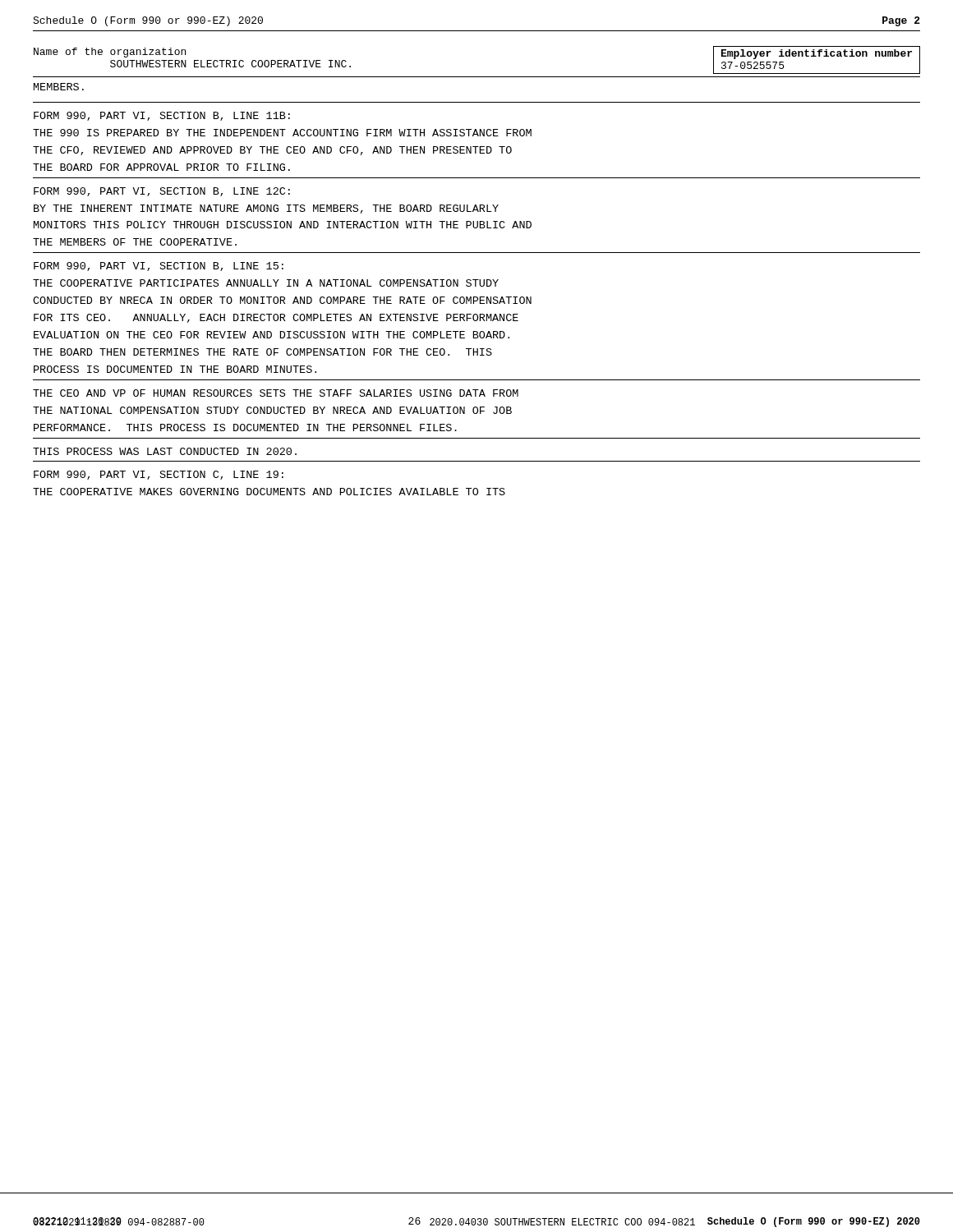Select the text block containing "THIS PROCESS WAS LAST"
The image size is (953, 1232).
[476, 453]
